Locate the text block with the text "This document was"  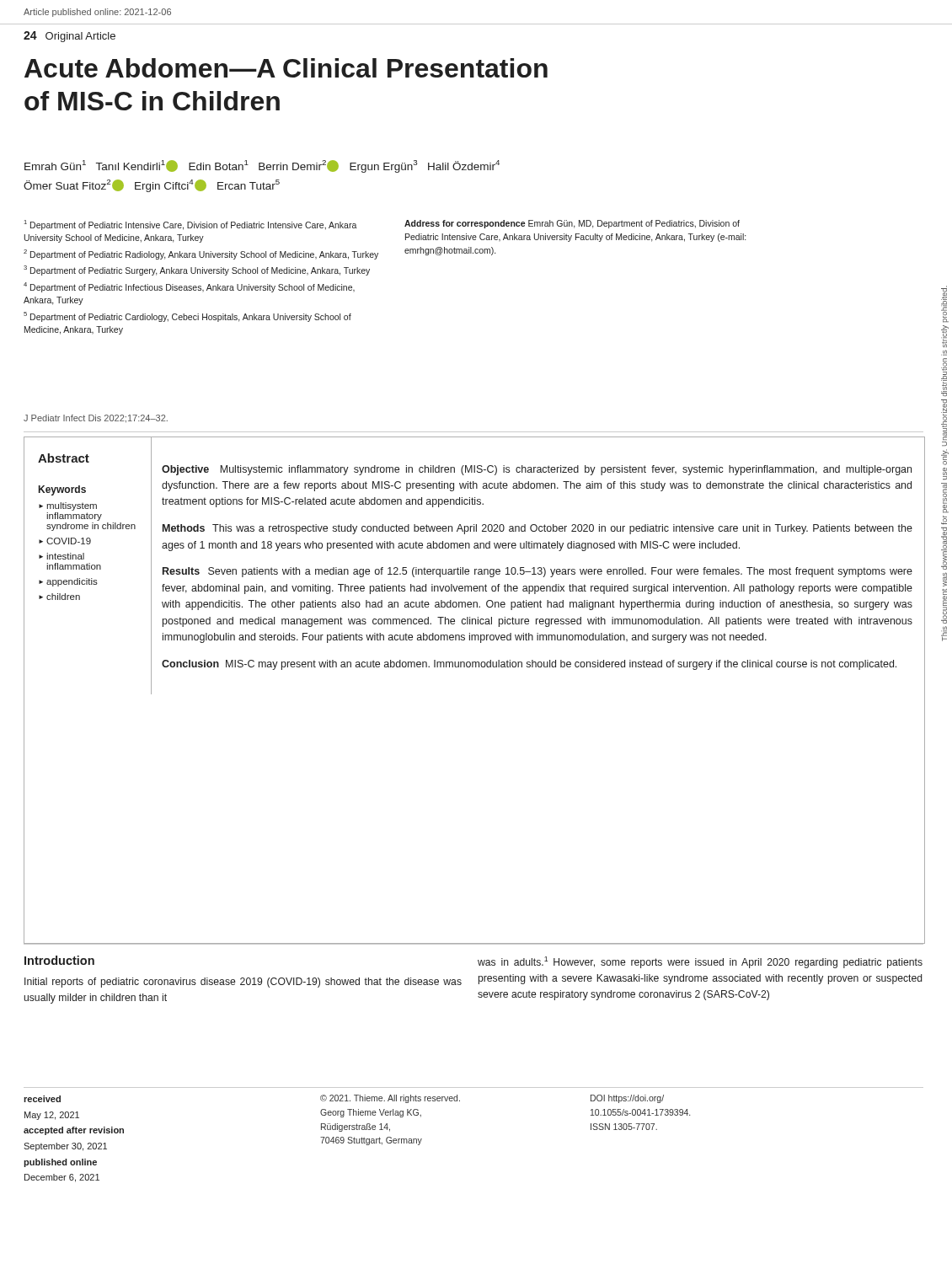(x=944, y=463)
